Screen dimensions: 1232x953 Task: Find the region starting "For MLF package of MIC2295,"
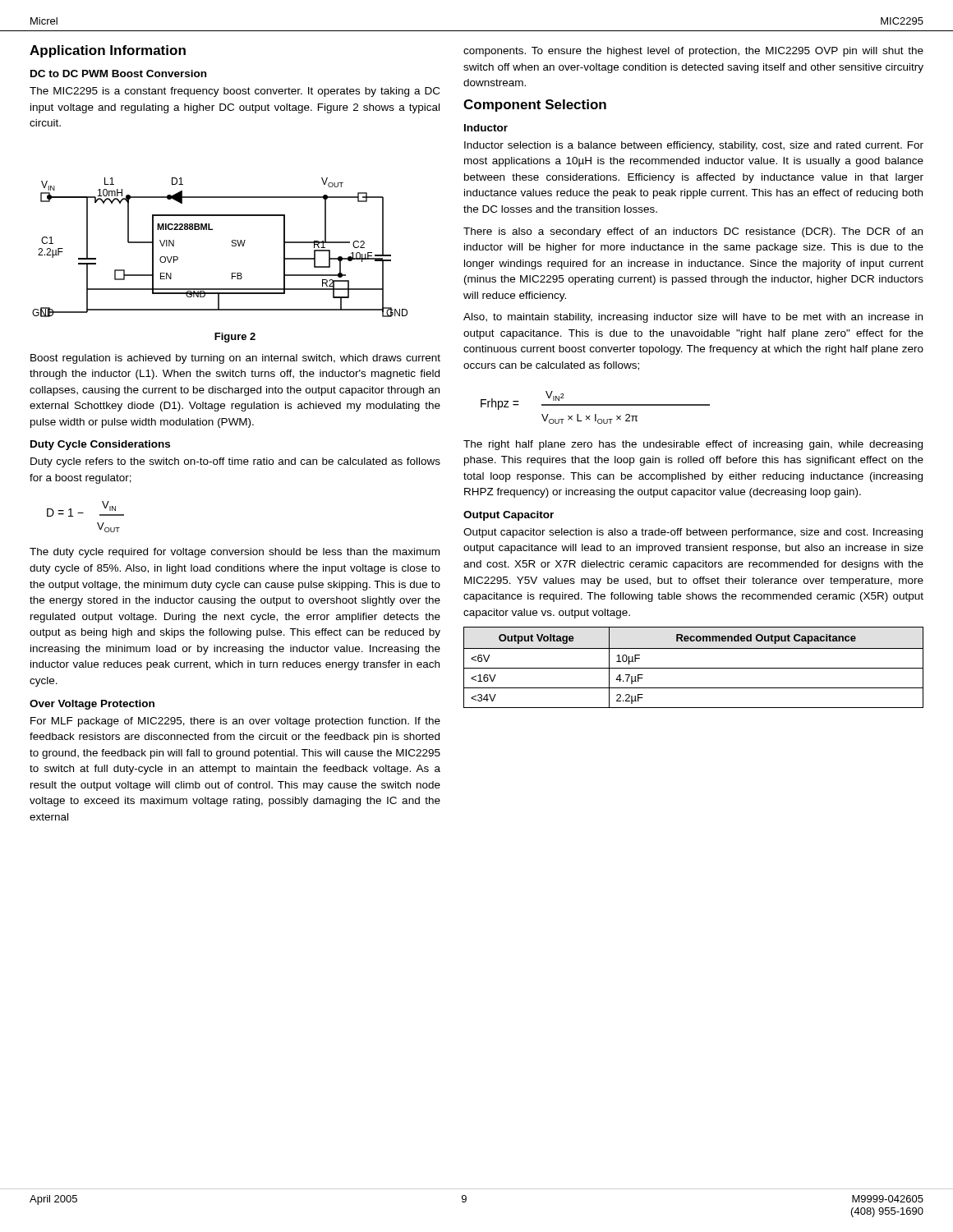point(235,769)
